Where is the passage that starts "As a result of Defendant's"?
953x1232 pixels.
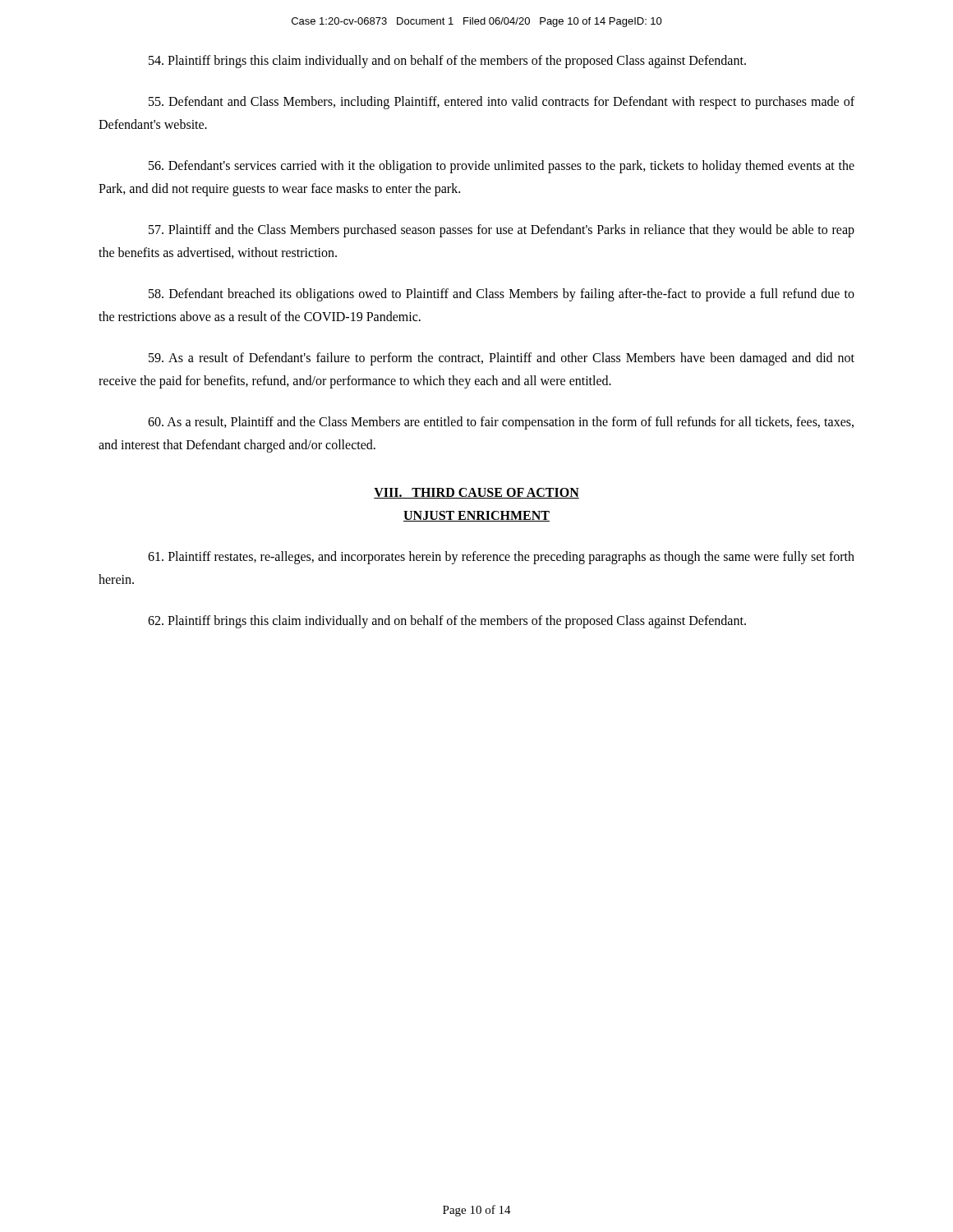(x=476, y=367)
